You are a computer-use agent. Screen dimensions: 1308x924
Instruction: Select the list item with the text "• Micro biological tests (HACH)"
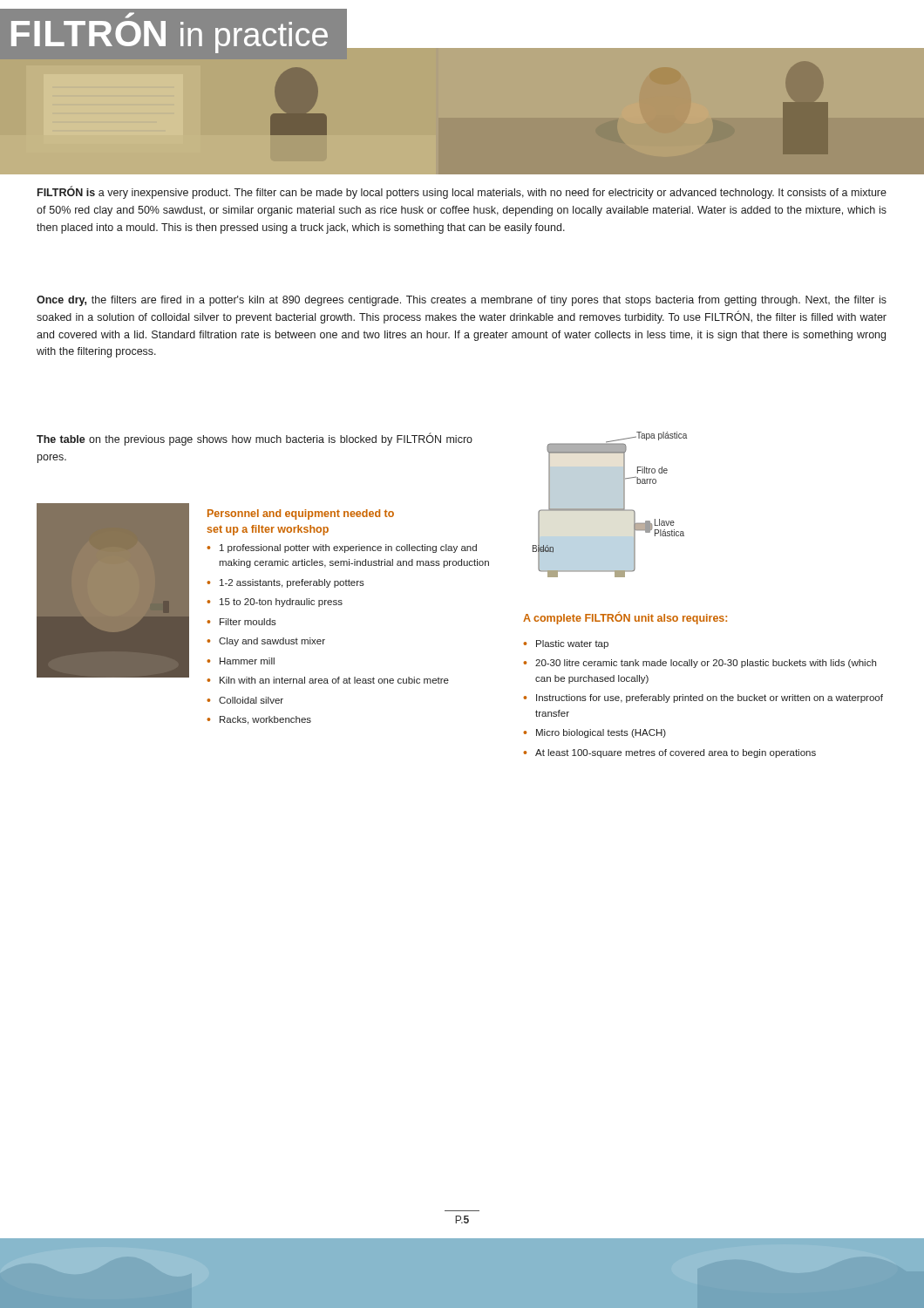pyautogui.click(x=595, y=733)
